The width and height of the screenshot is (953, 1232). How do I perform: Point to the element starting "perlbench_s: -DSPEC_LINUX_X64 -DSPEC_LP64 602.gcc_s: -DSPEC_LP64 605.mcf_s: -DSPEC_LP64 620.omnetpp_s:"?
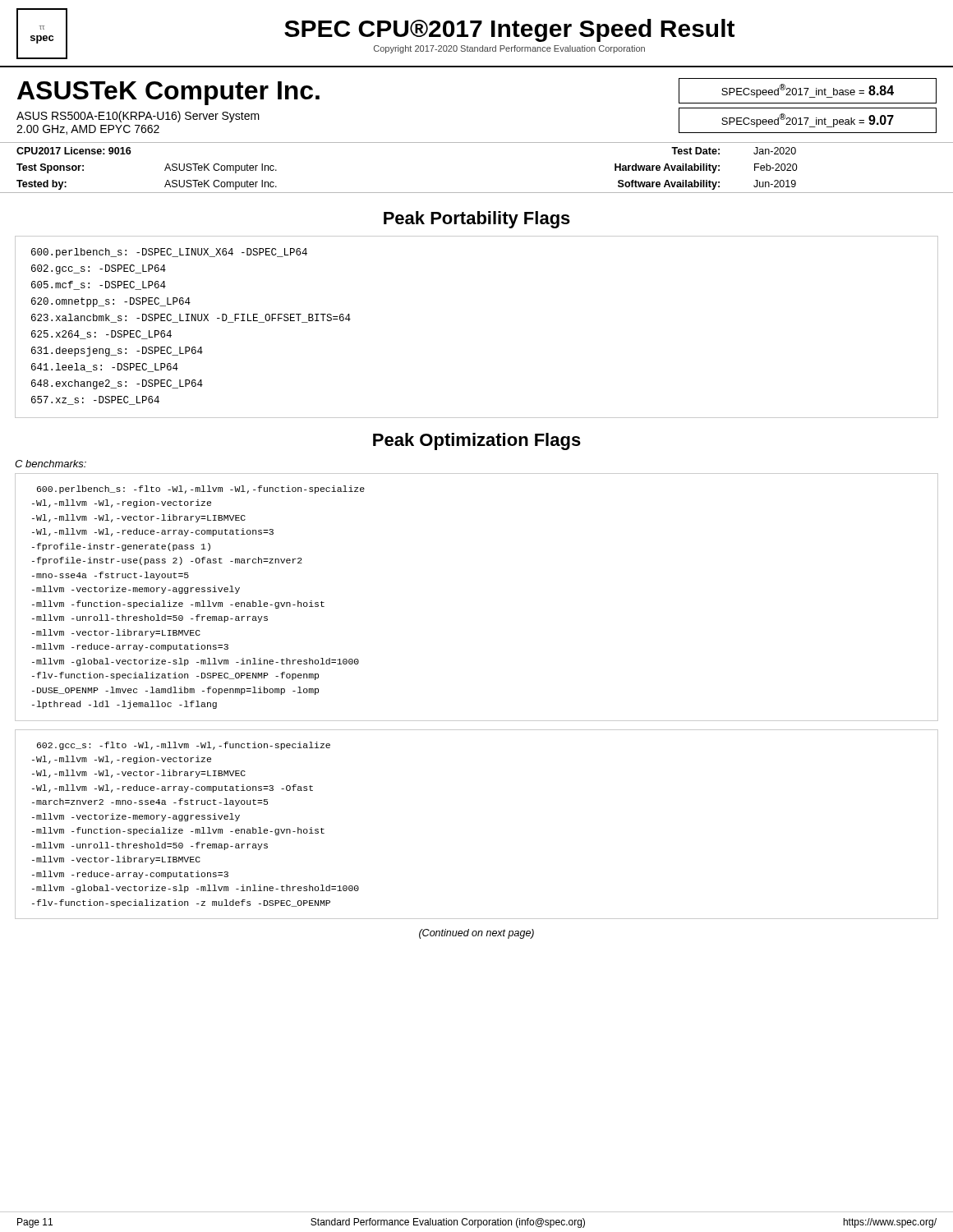pos(191,327)
